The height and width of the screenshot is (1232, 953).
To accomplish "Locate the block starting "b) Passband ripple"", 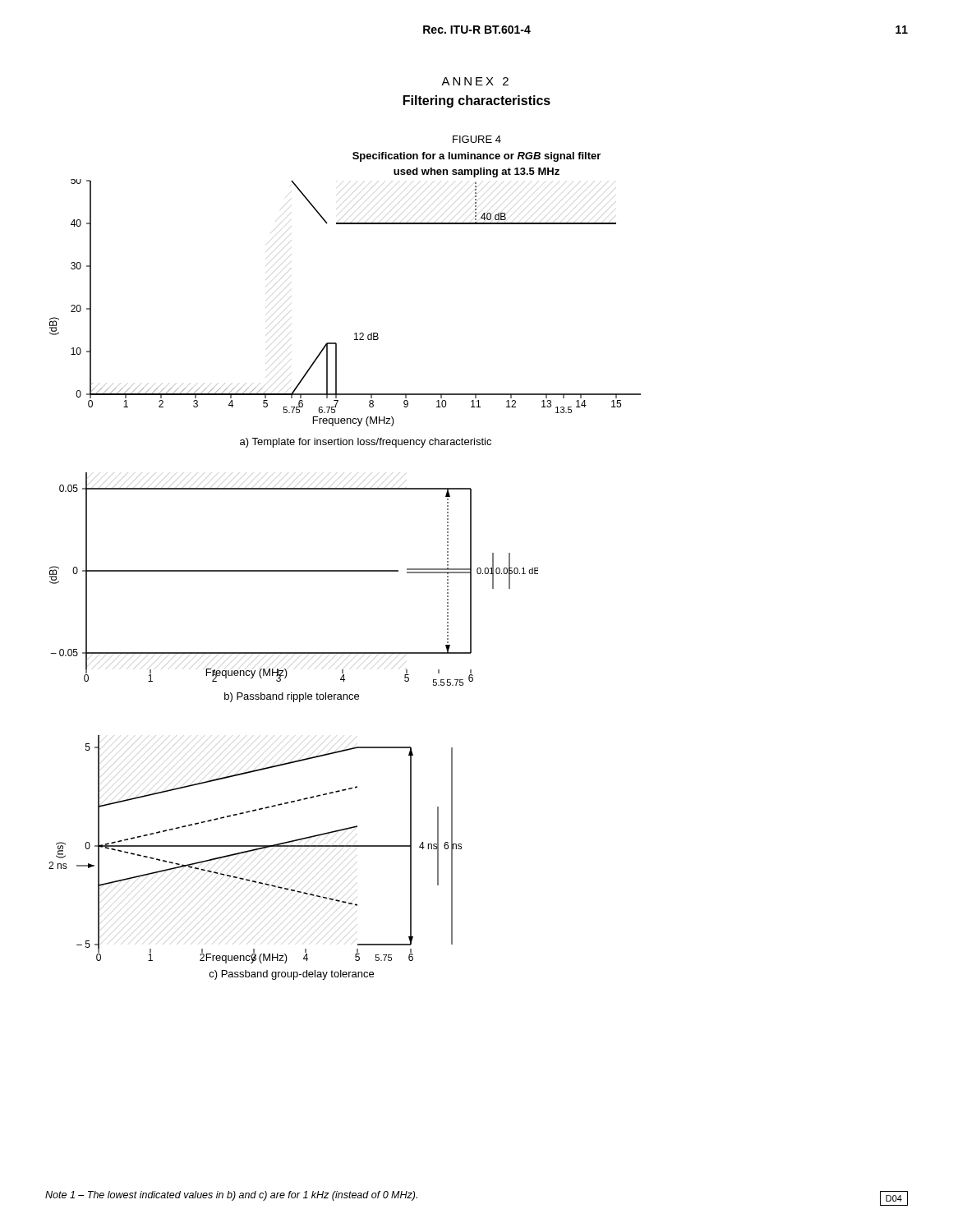I will click(292, 696).
